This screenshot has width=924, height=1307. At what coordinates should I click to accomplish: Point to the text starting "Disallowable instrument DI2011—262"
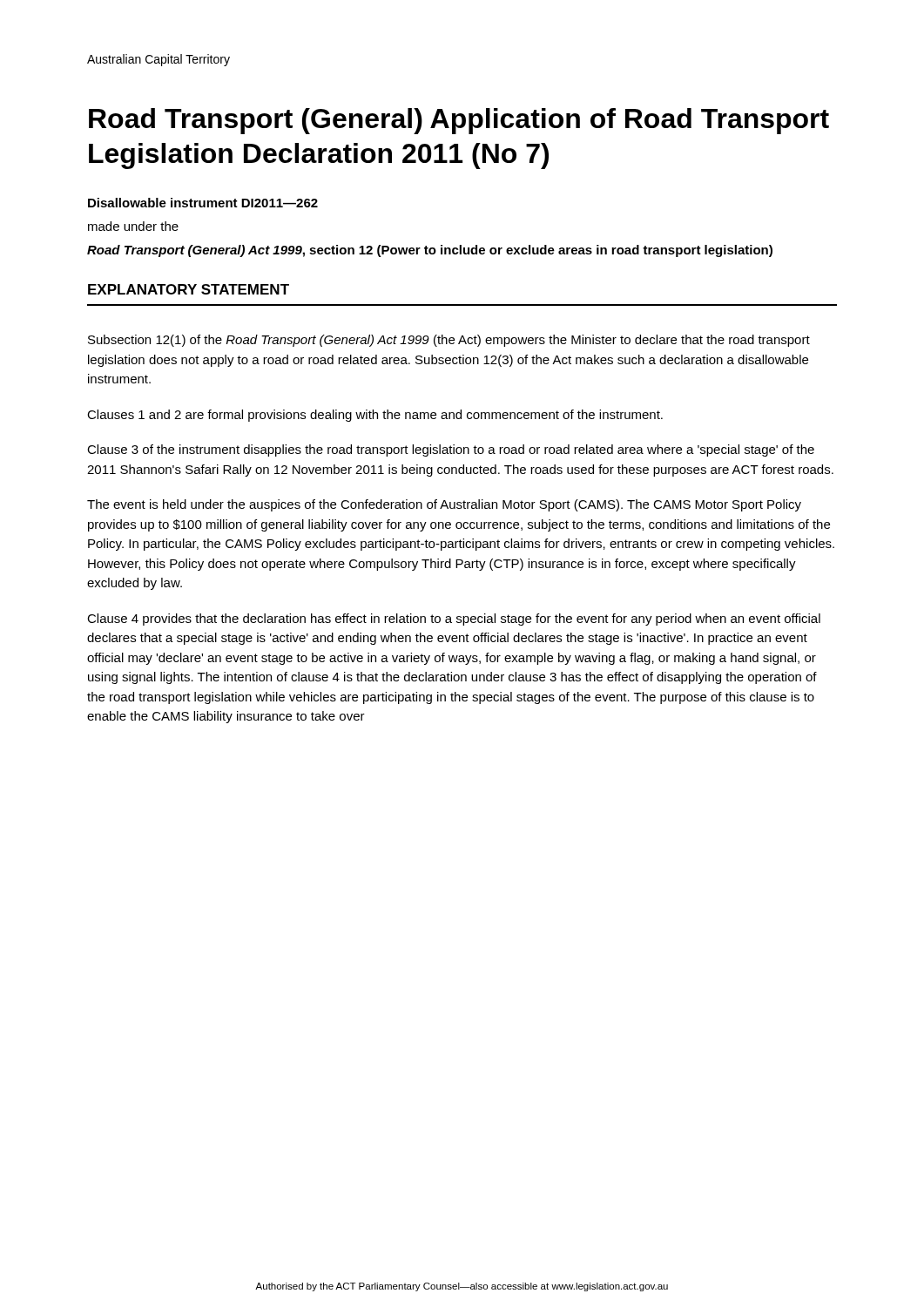(203, 203)
